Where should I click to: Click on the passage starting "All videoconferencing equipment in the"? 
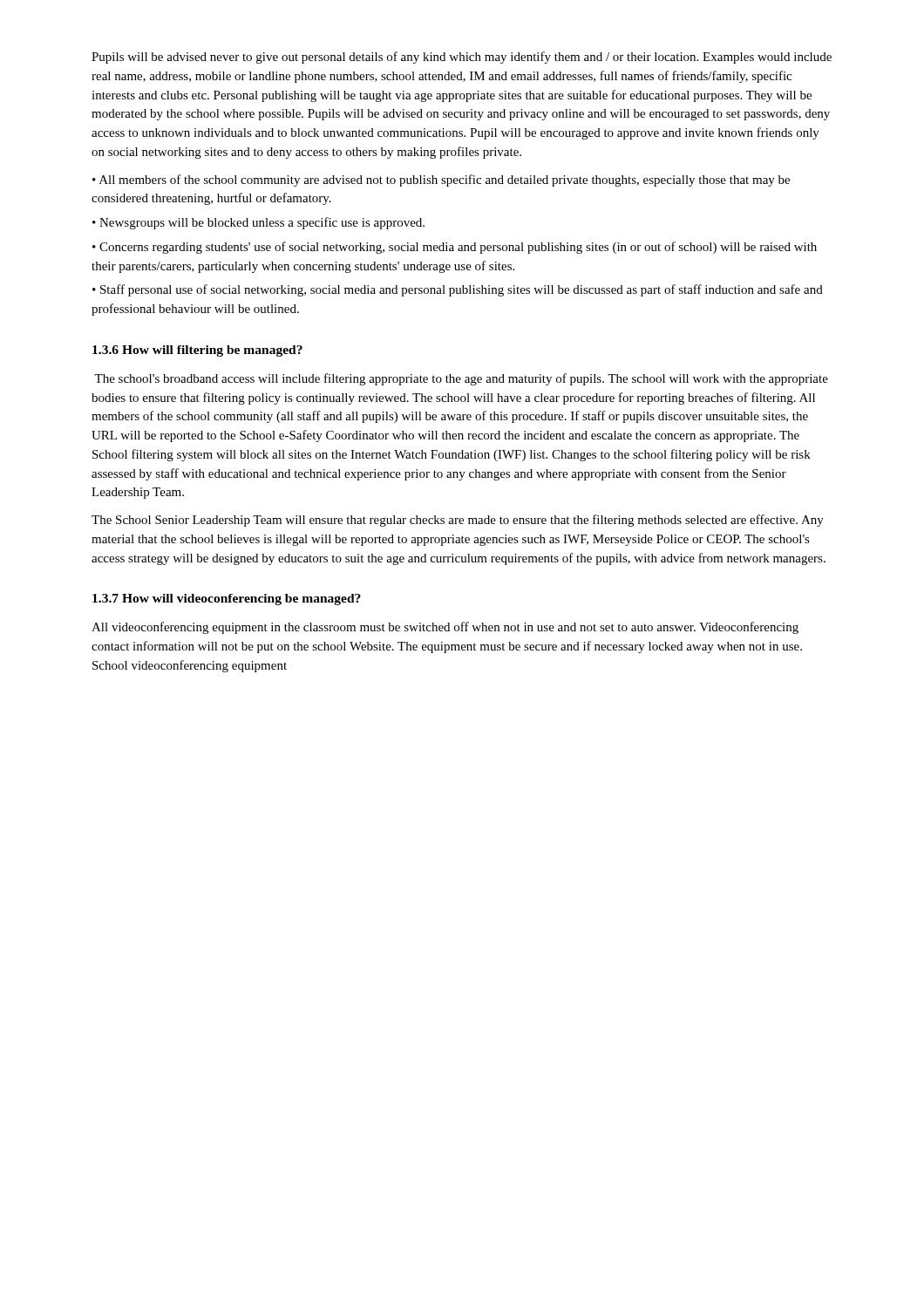point(447,646)
